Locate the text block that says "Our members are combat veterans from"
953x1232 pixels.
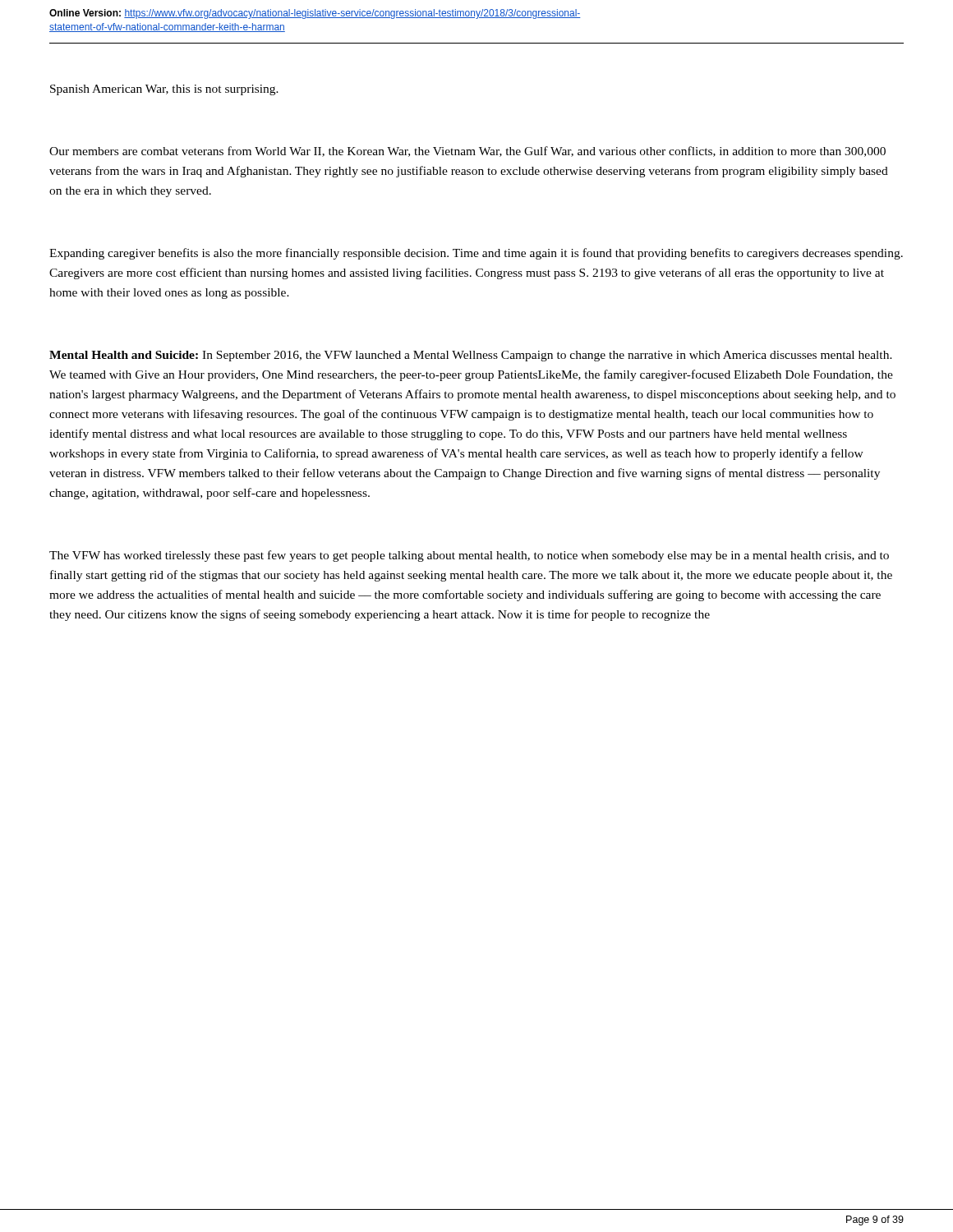(469, 170)
